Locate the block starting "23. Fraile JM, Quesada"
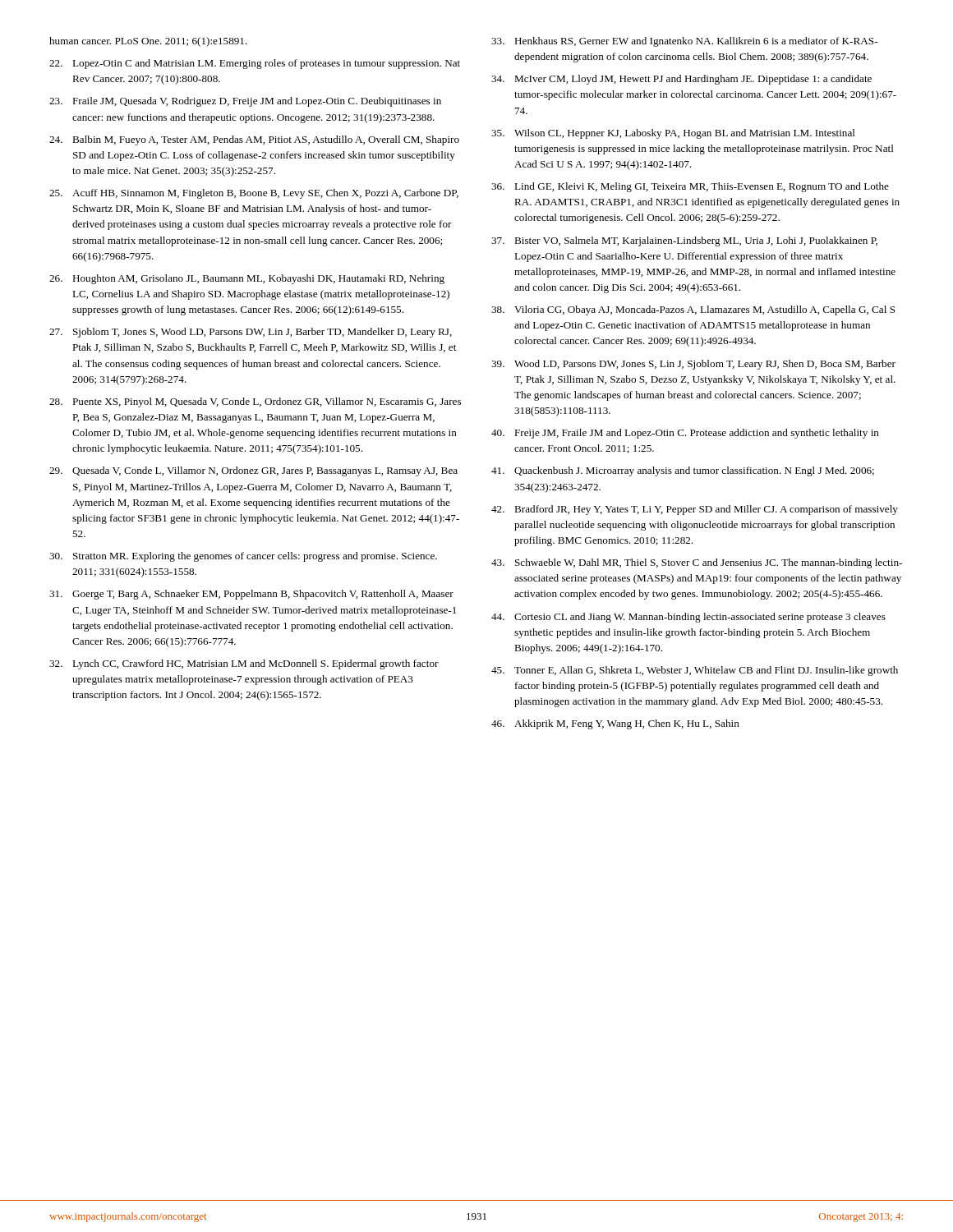 255,109
